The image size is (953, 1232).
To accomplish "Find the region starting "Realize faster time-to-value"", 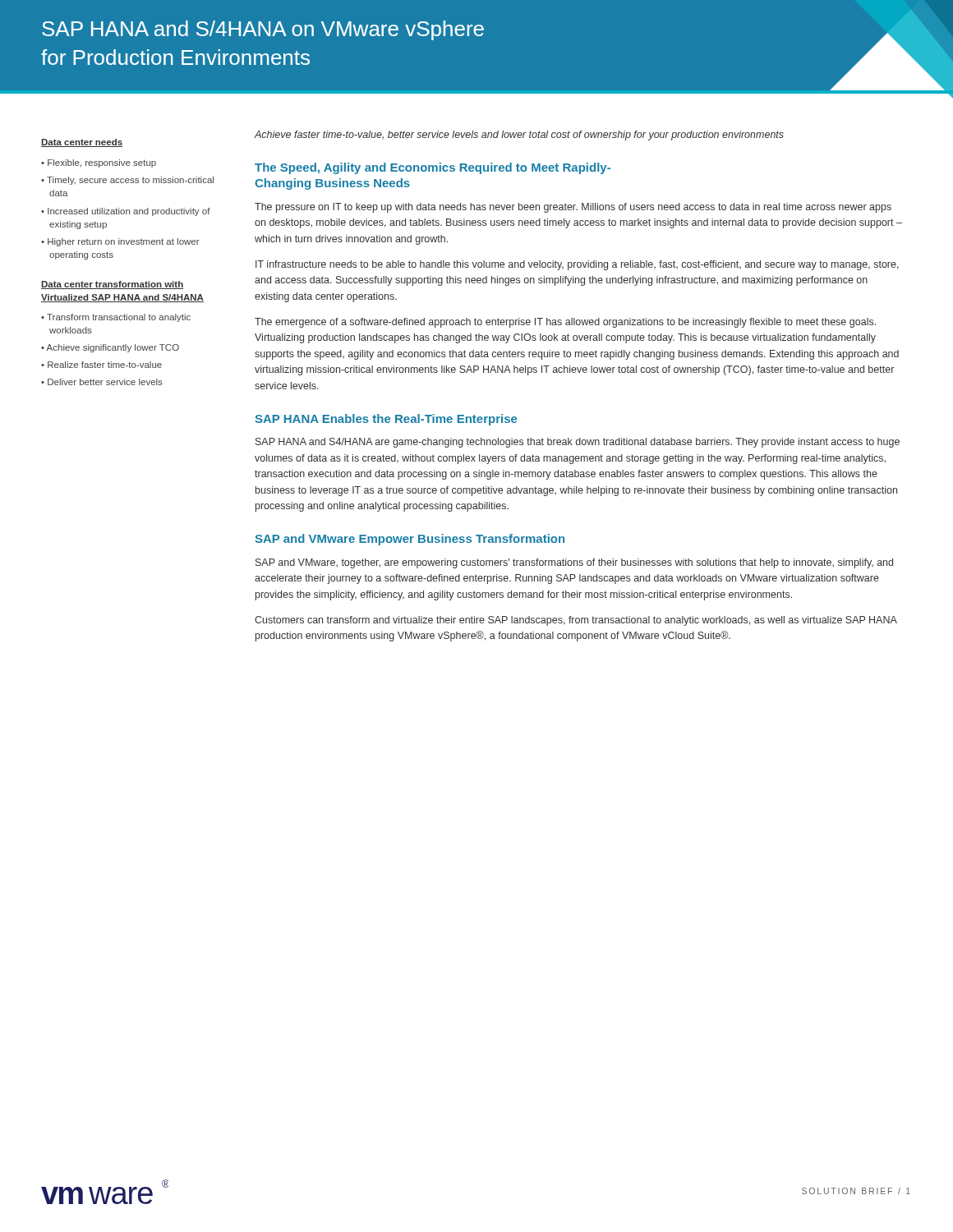I will click(x=104, y=365).
